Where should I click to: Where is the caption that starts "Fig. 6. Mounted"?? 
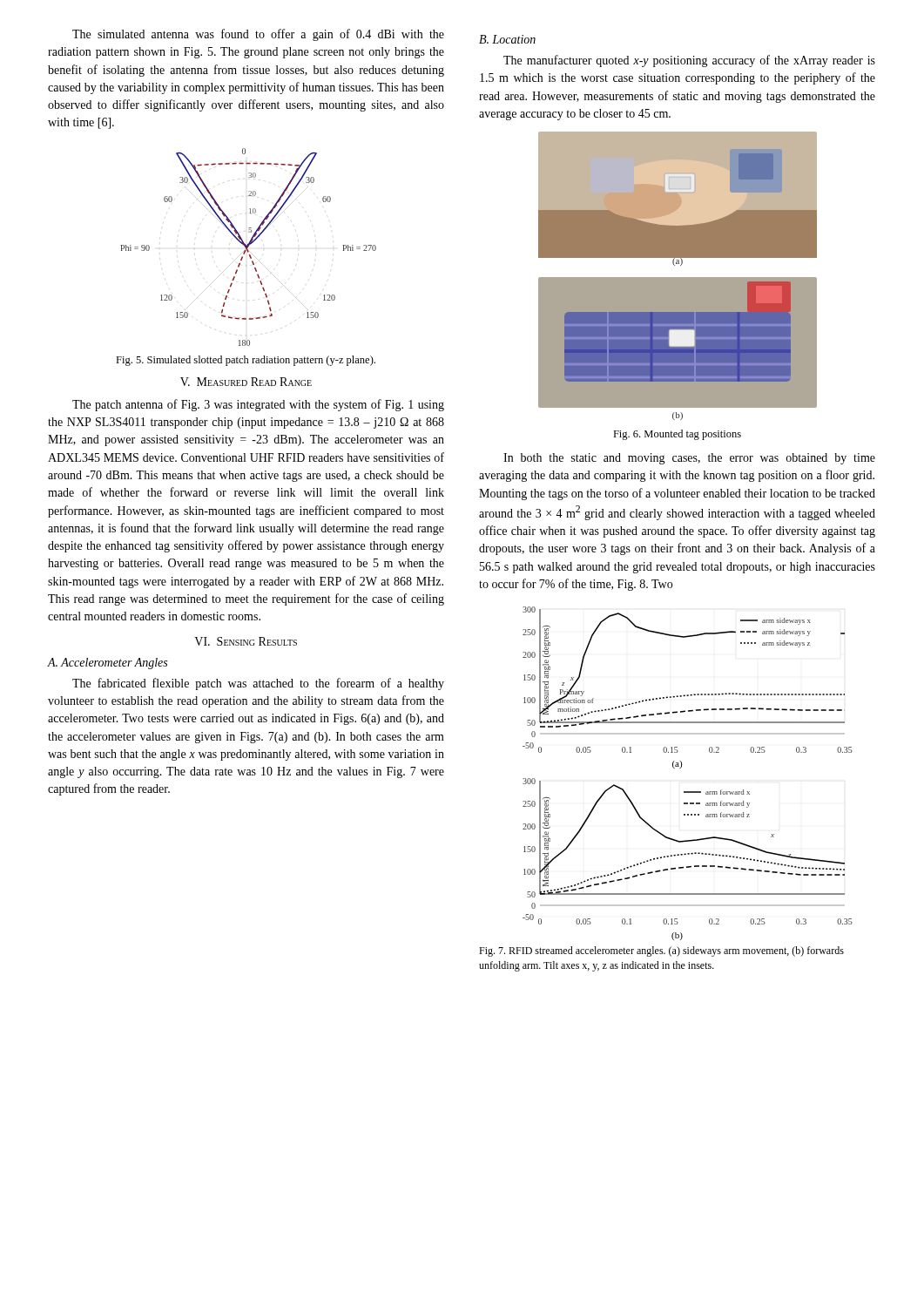click(x=677, y=434)
